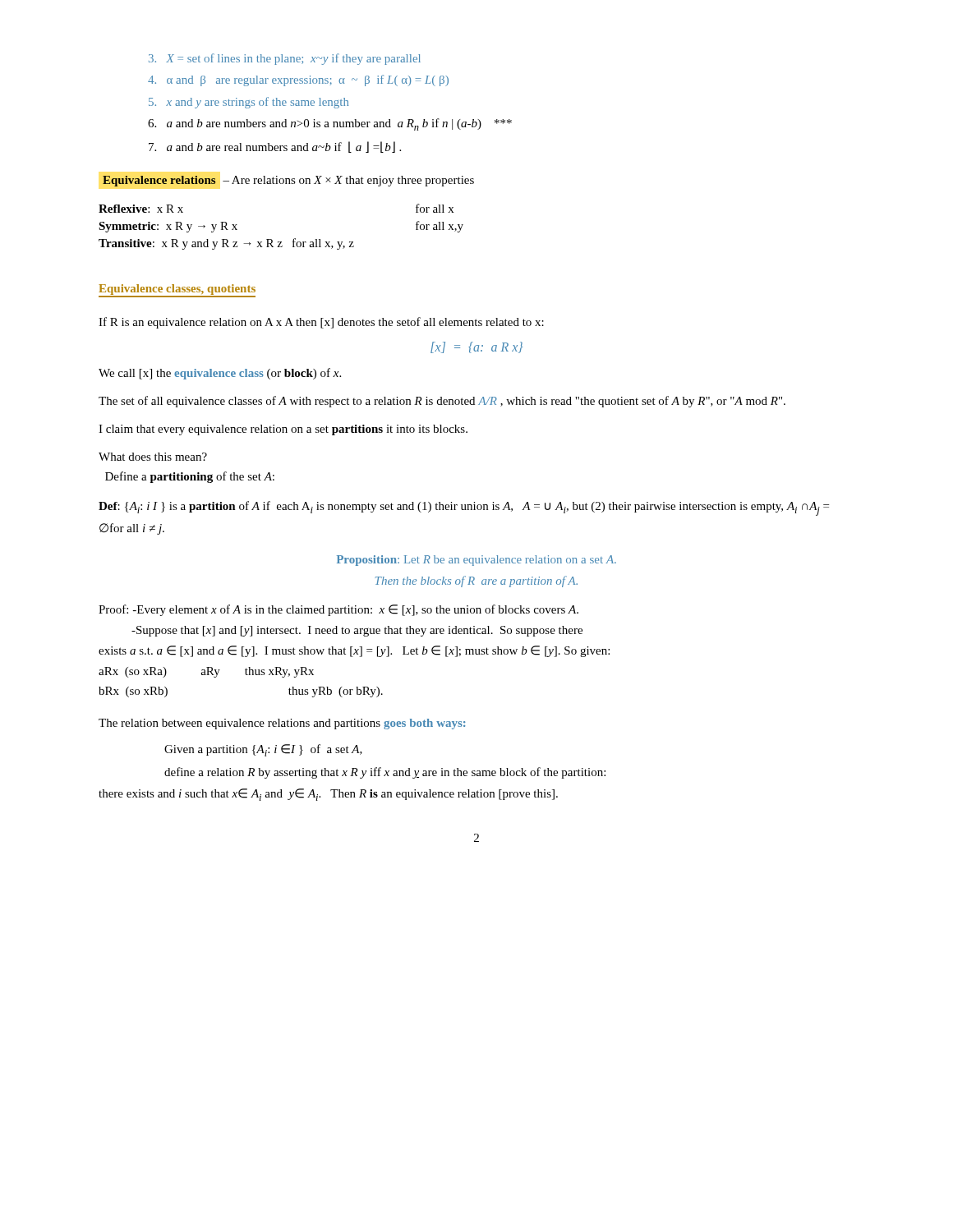Viewport: 953px width, 1232px height.
Task: Where is the passage that starts "7. a and b are real numbers and"?
Action: pos(275,147)
